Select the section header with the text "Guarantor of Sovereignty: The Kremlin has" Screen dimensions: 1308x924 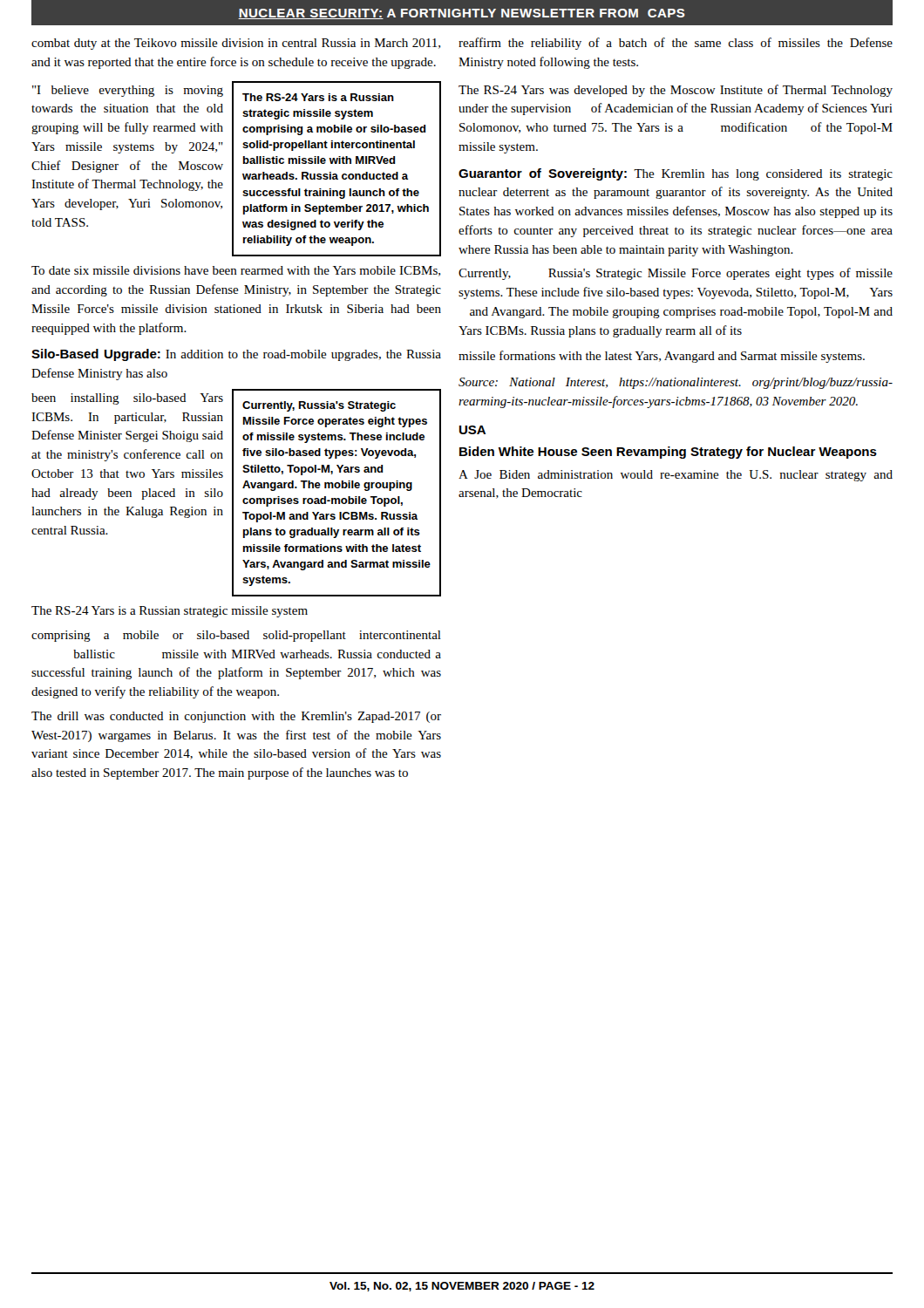(676, 211)
